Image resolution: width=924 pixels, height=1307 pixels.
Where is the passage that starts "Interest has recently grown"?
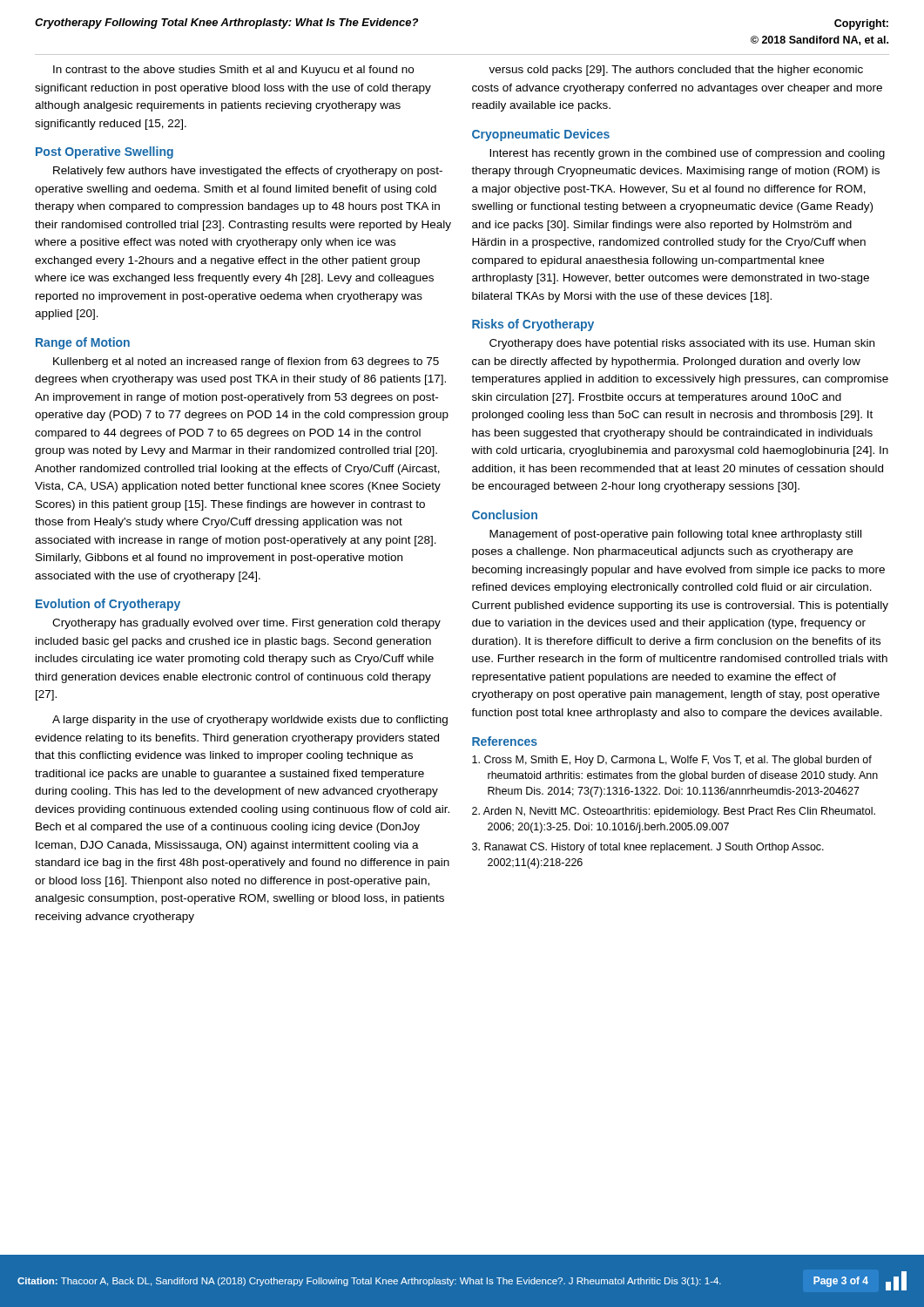point(680,225)
